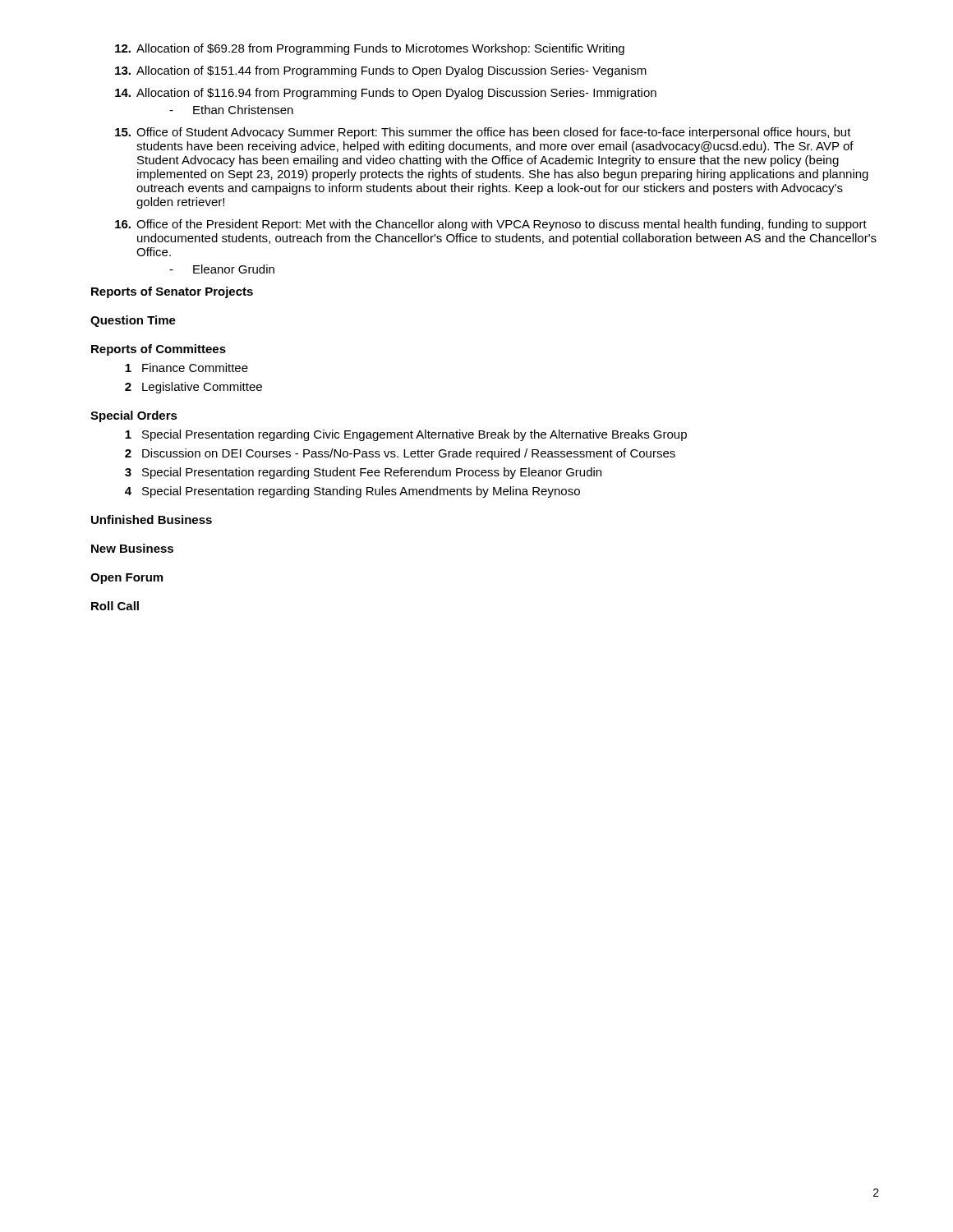
Task: Where does it say "Reports of Senator Projects"?
Action: [172, 291]
